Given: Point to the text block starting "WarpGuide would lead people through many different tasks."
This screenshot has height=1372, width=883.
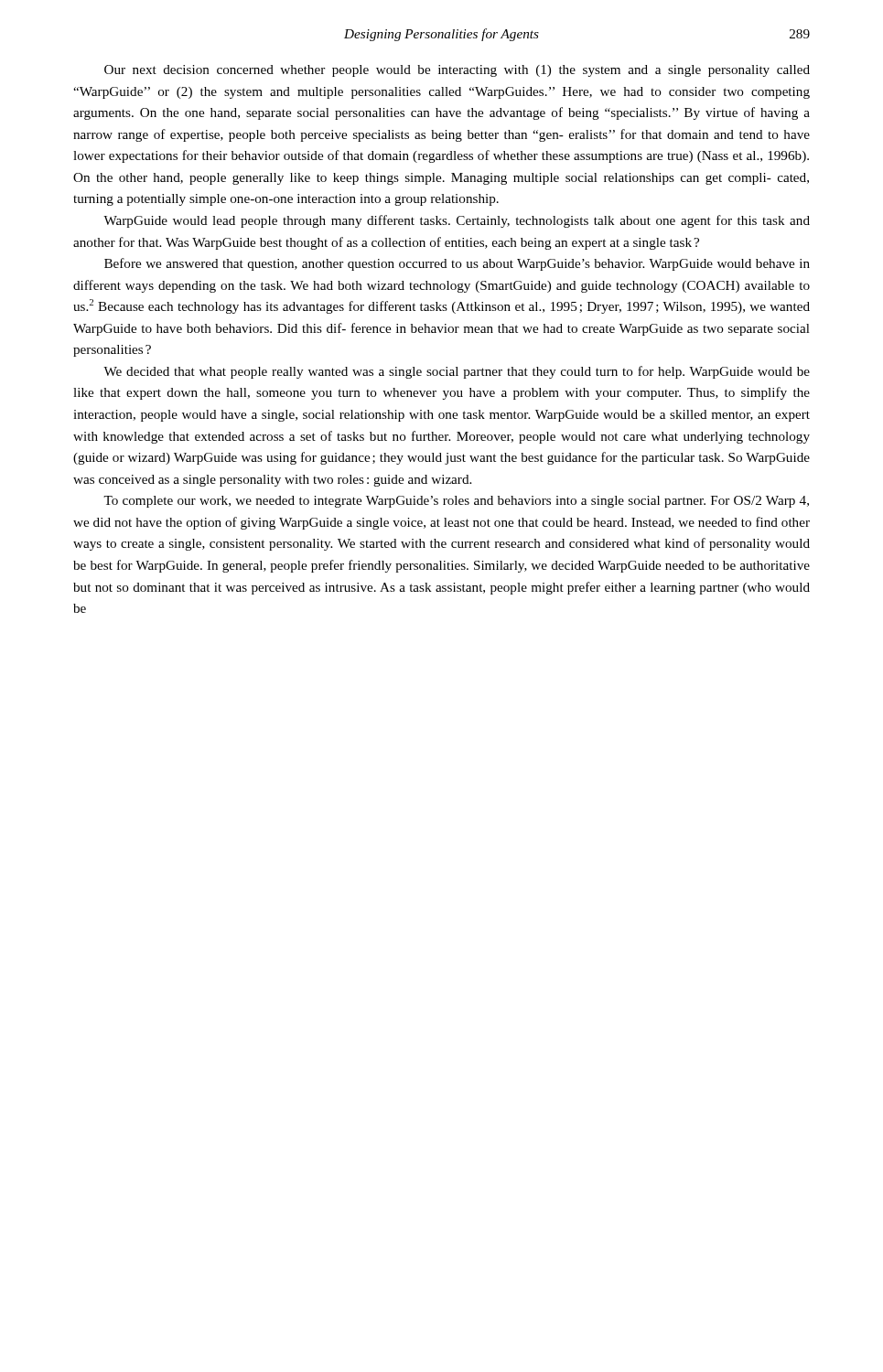Looking at the screenshot, I should click(442, 231).
